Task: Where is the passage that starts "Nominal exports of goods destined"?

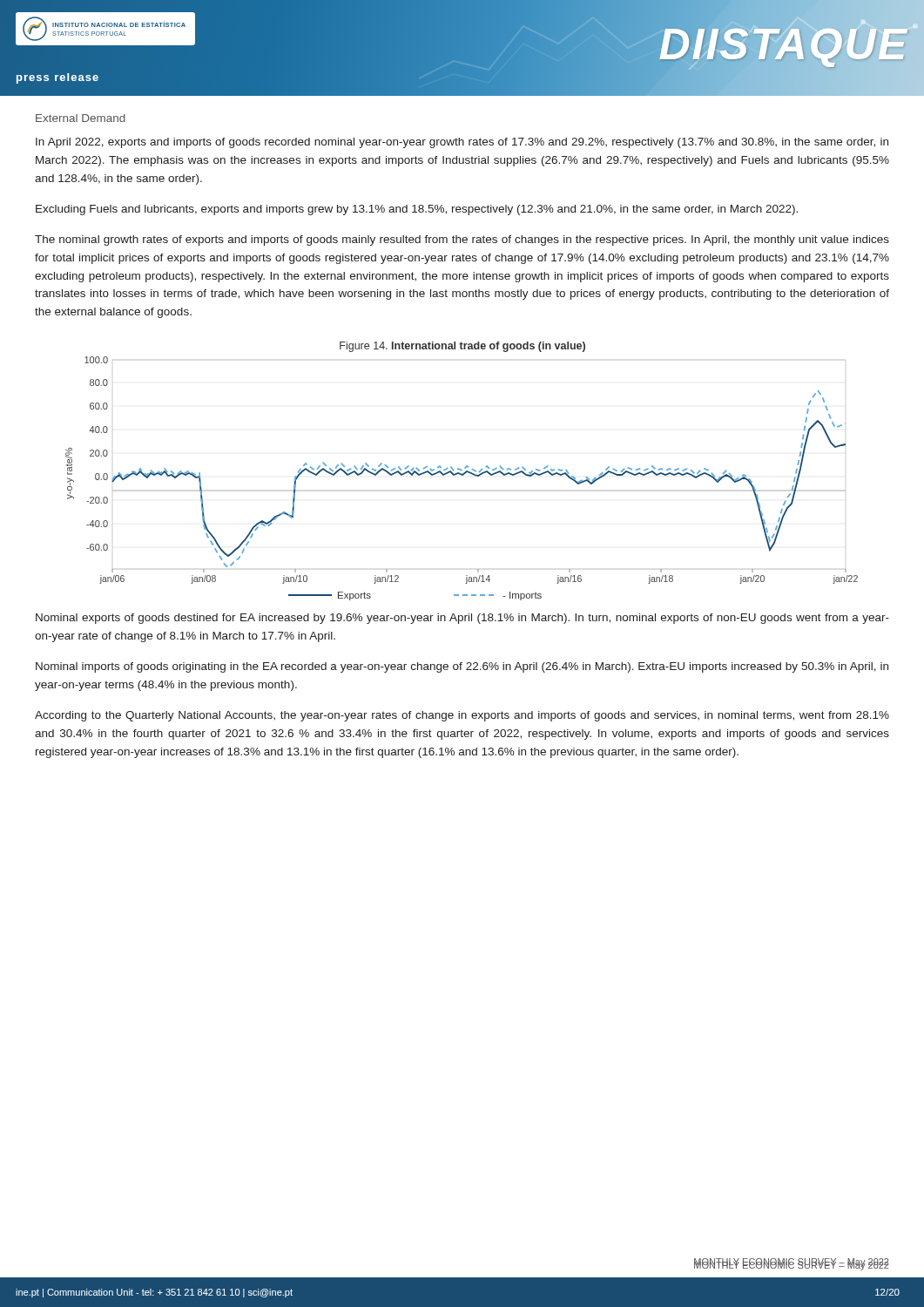Action: [x=462, y=627]
